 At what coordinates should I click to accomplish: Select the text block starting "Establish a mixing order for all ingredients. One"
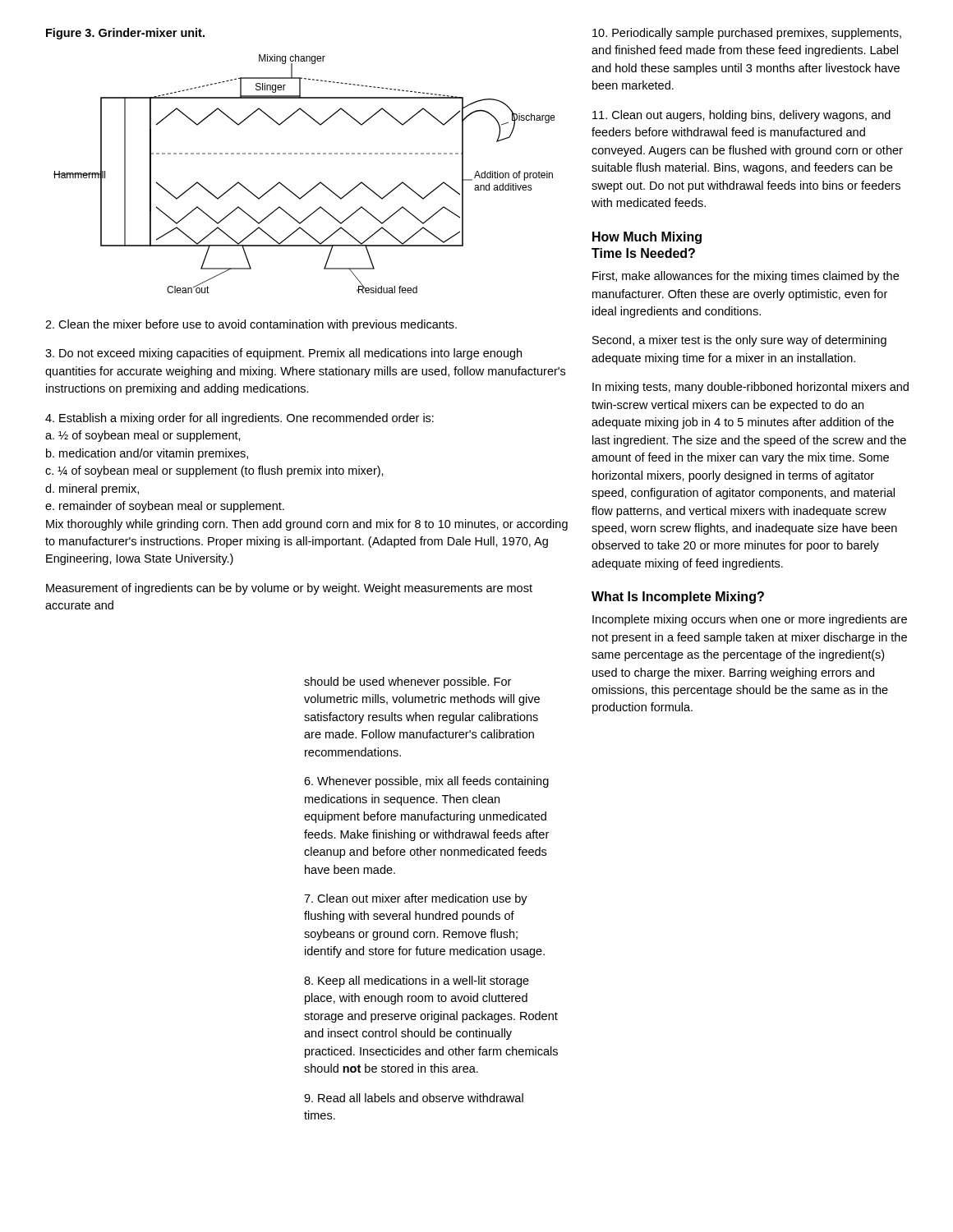(x=239, y=419)
